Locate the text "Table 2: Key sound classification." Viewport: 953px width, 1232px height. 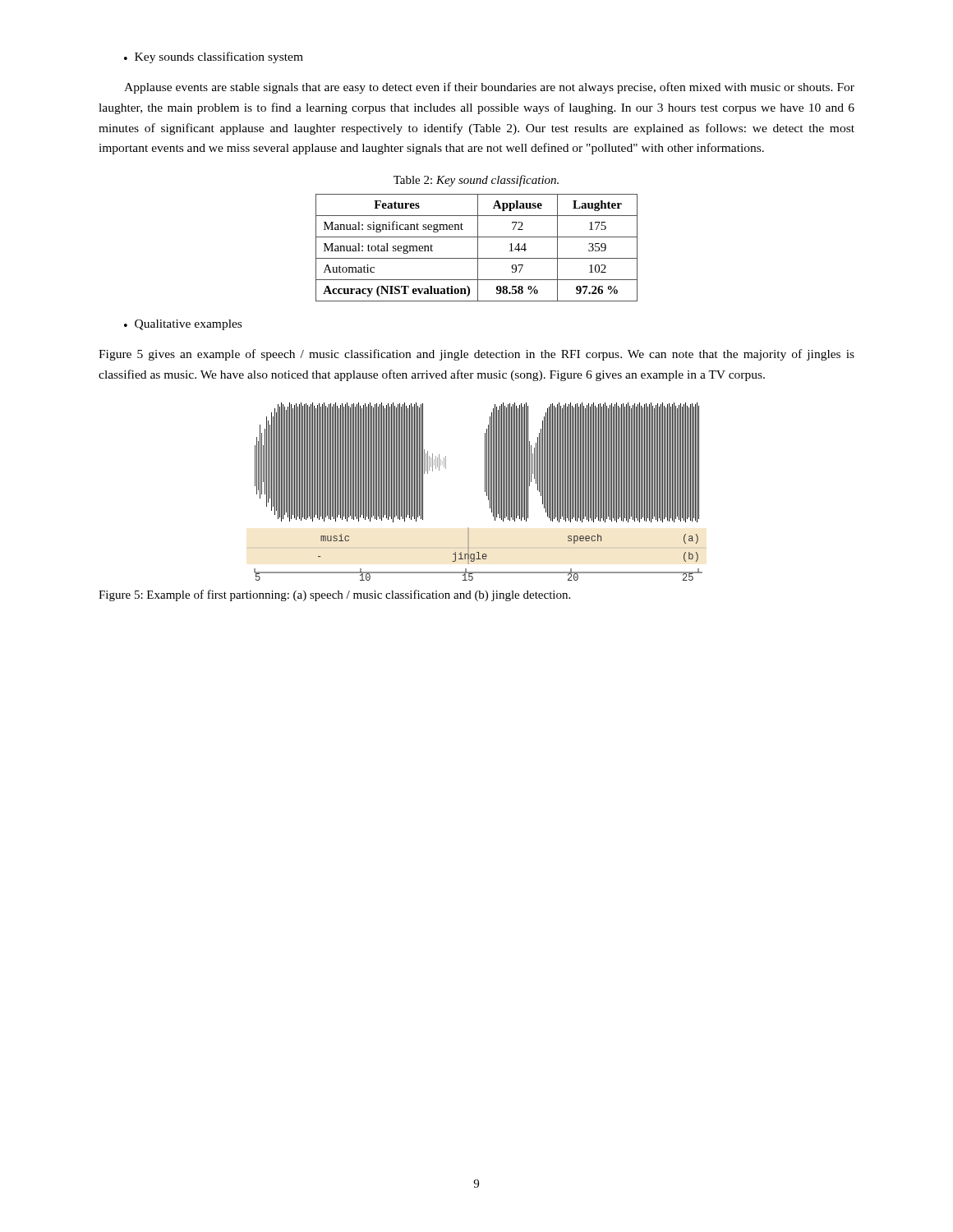(x=476, y=180)
